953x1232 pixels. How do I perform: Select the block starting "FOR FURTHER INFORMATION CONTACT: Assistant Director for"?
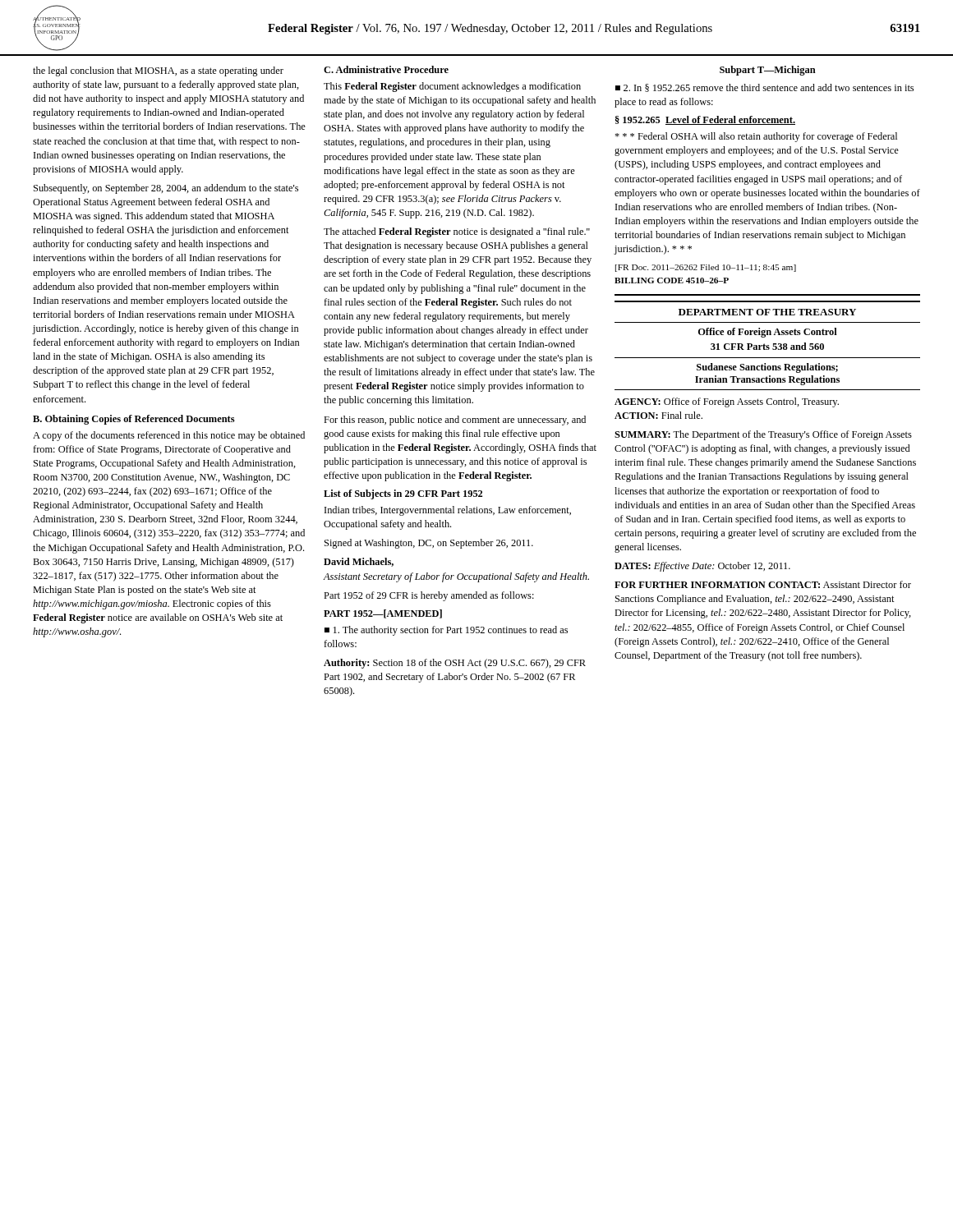[x=767, y=621]
